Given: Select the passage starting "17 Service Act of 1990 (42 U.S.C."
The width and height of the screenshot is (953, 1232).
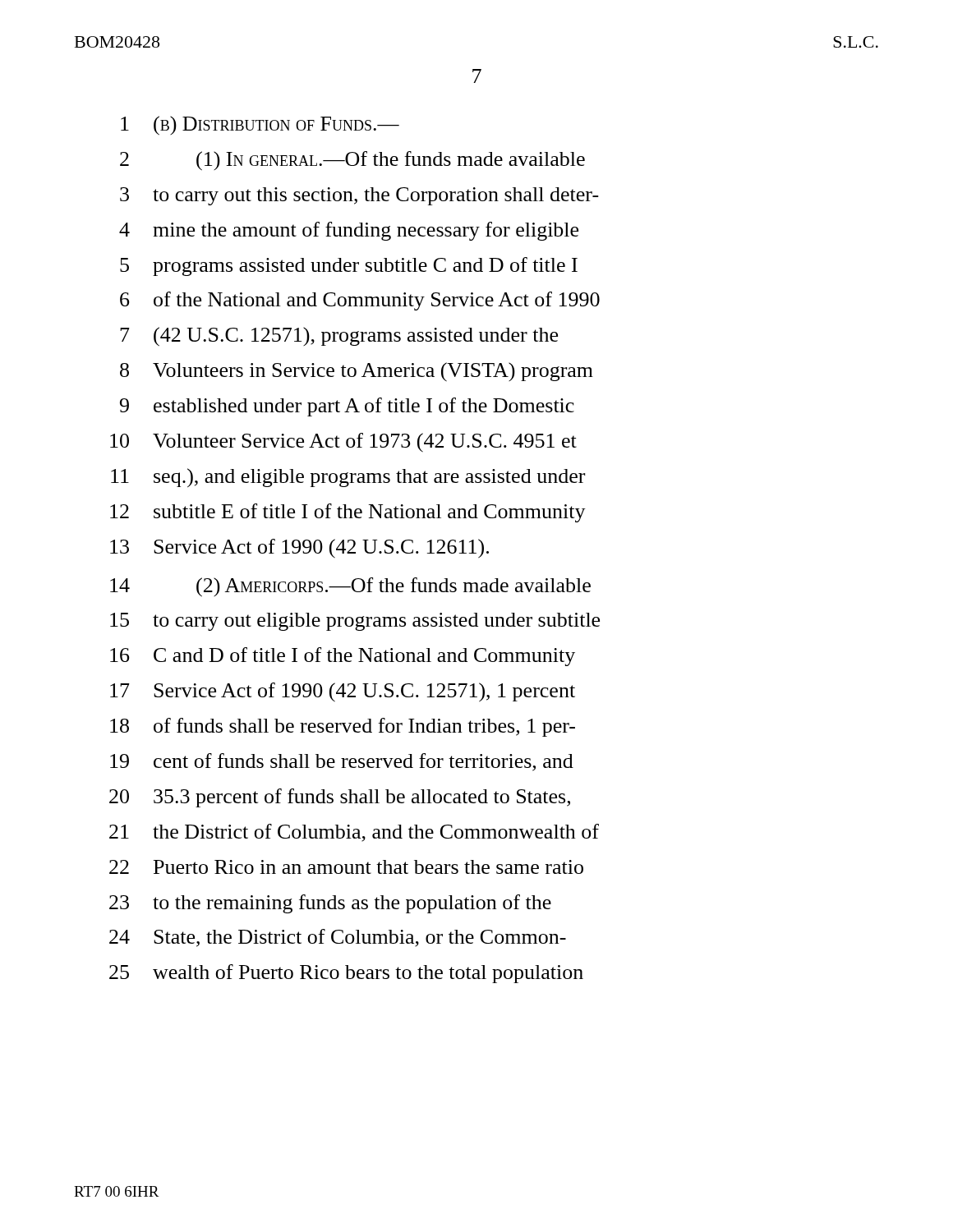Looking at the screenshot, I should pos(476,691).
